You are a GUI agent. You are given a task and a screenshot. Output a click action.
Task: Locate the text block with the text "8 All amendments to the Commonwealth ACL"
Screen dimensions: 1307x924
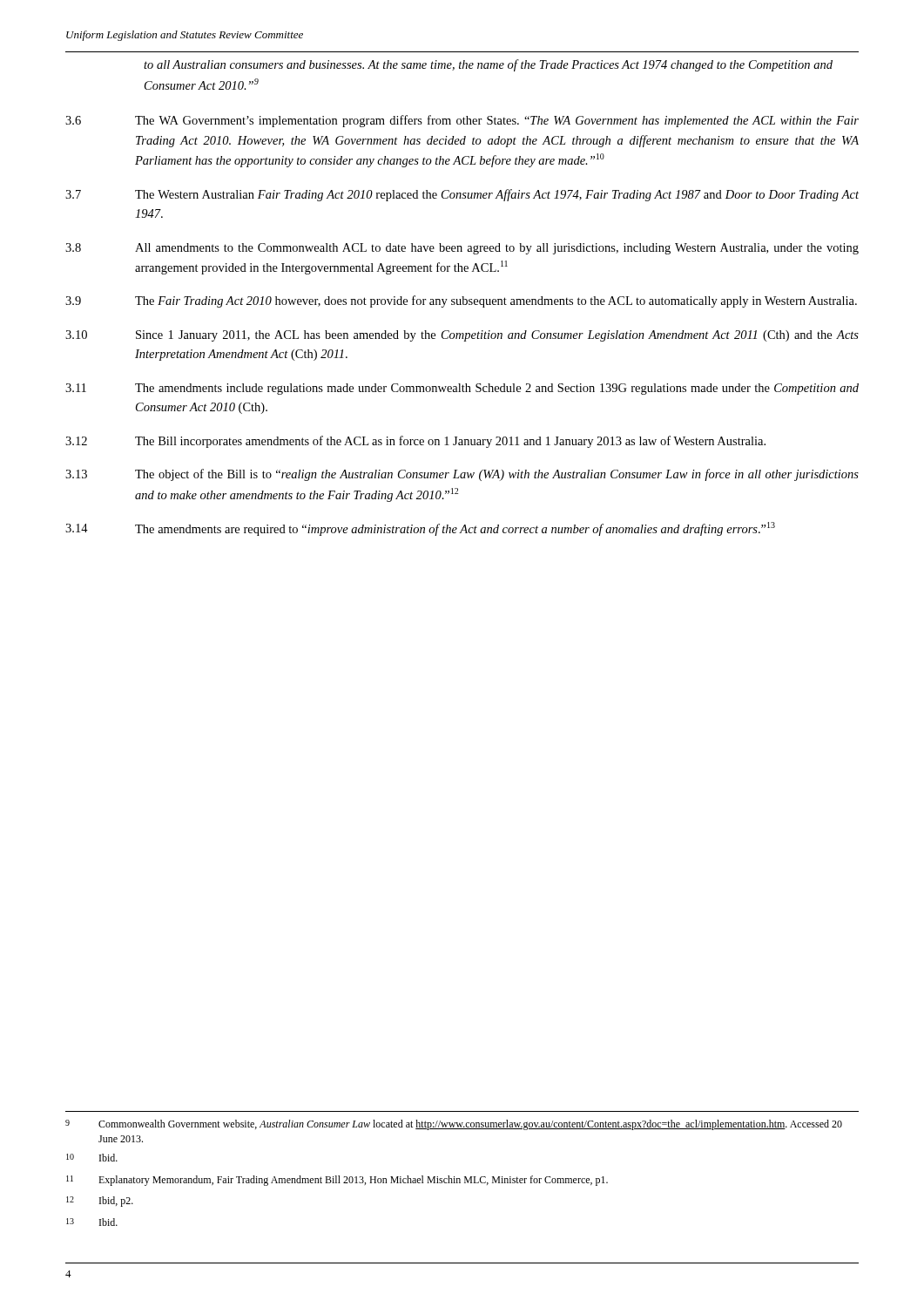pyautogui.click(x=462, y=257)
